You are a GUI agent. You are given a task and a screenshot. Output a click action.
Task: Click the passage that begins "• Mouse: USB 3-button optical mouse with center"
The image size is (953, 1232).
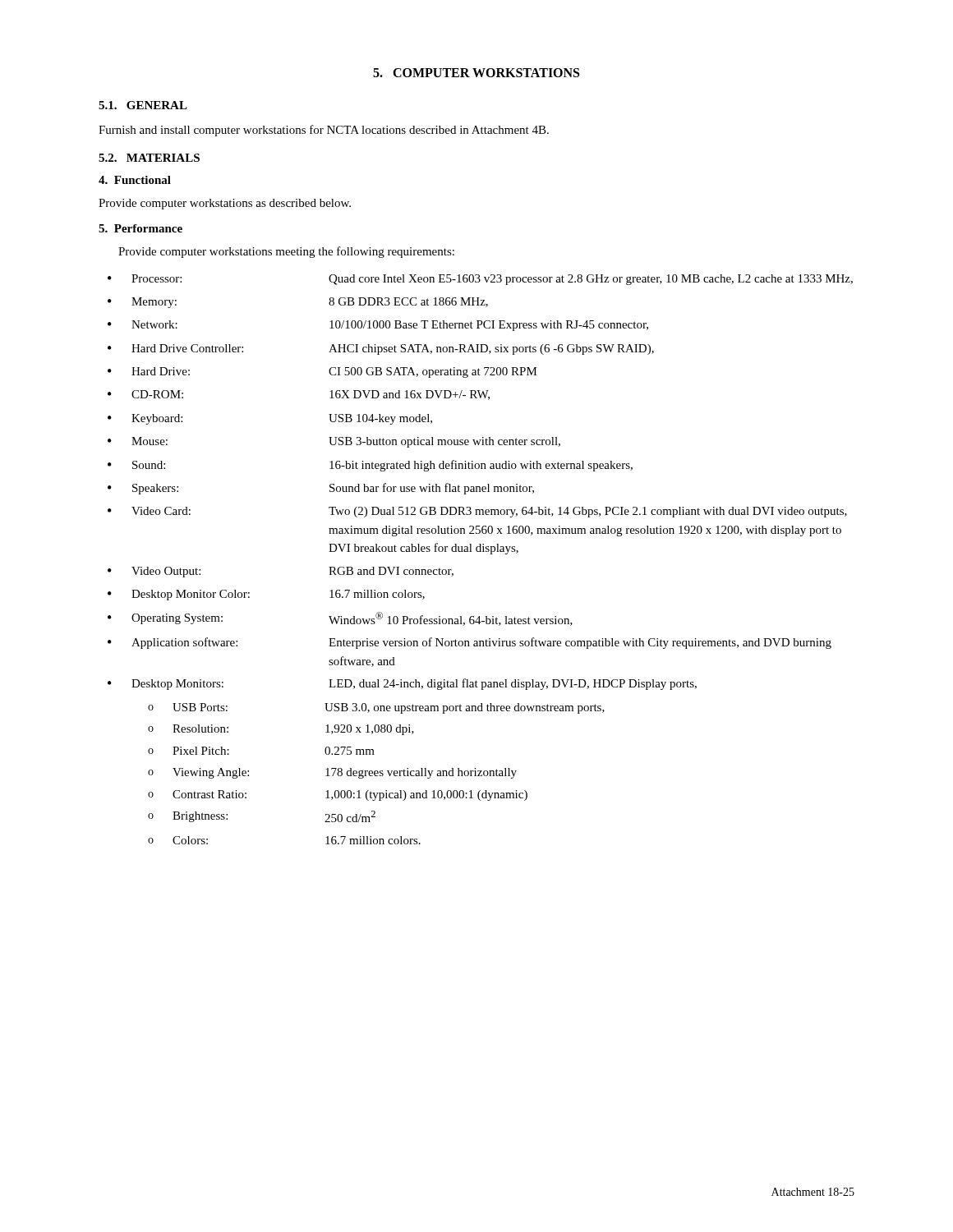[x=476, y=442]
